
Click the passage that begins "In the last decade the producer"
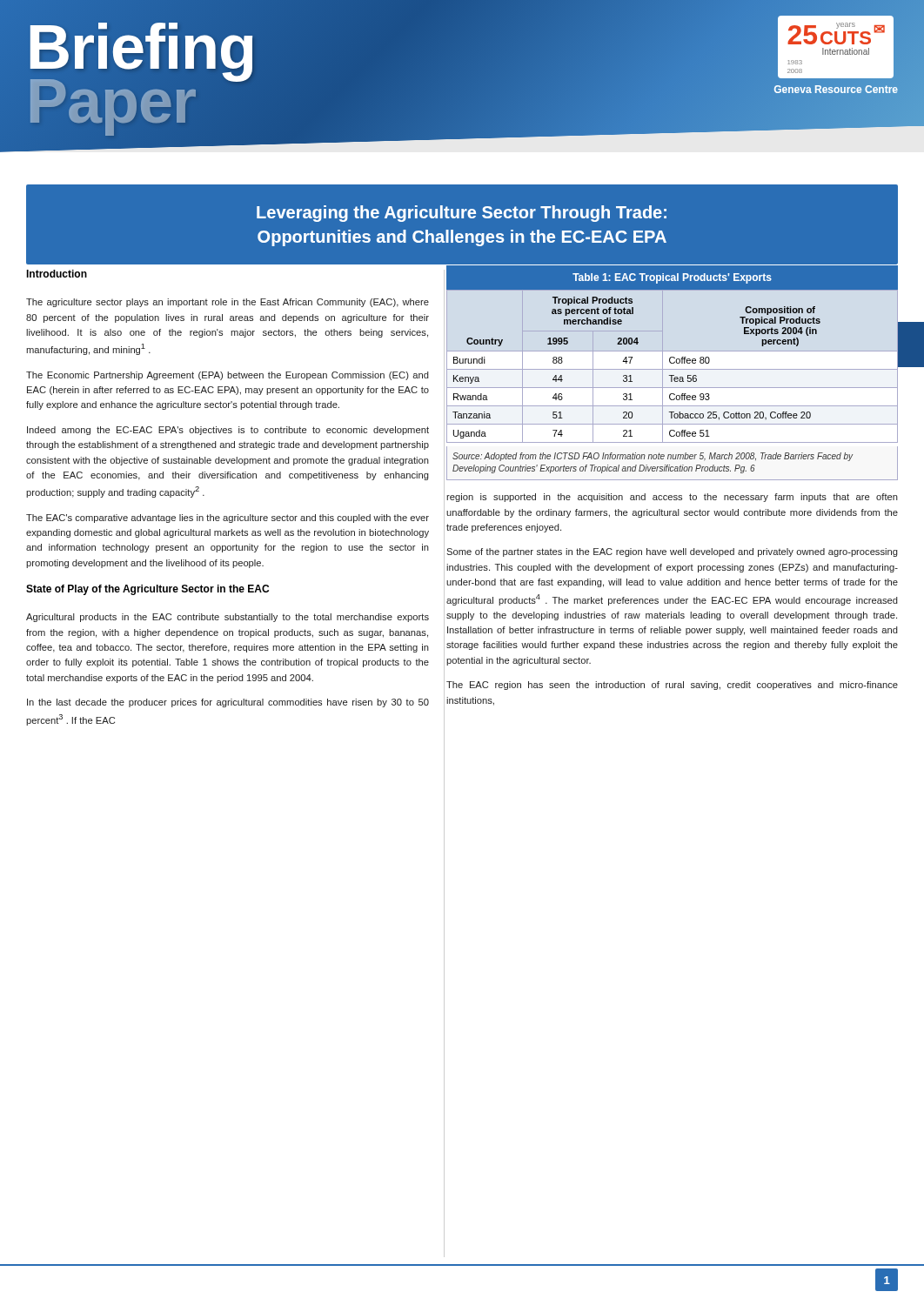click(227, 712)
